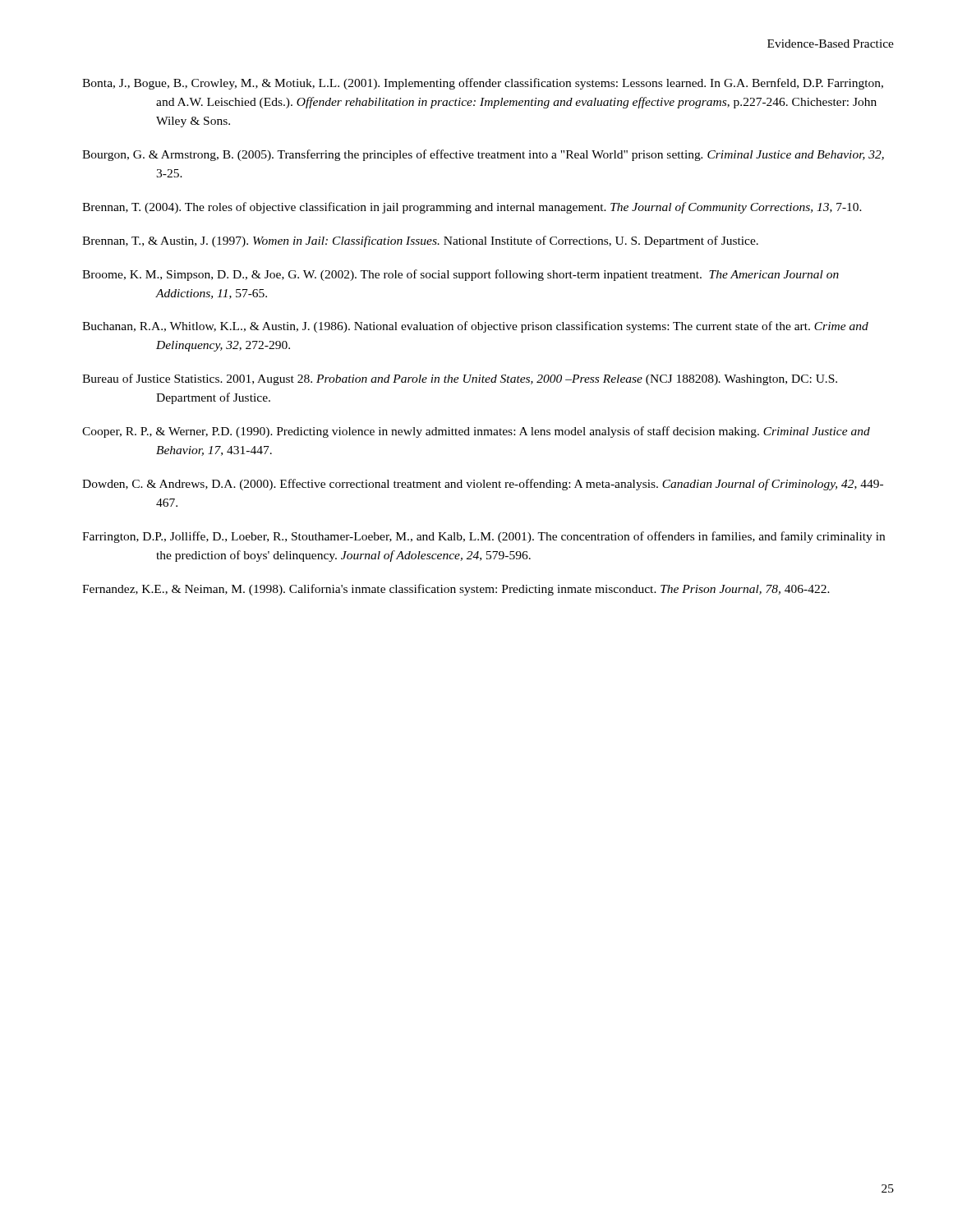Click on the region starting "Bonta, J., Bogue, B., Crowley, M., &"
The image size is (953, 1232).
pyautogui.click(x=483, y=101)
